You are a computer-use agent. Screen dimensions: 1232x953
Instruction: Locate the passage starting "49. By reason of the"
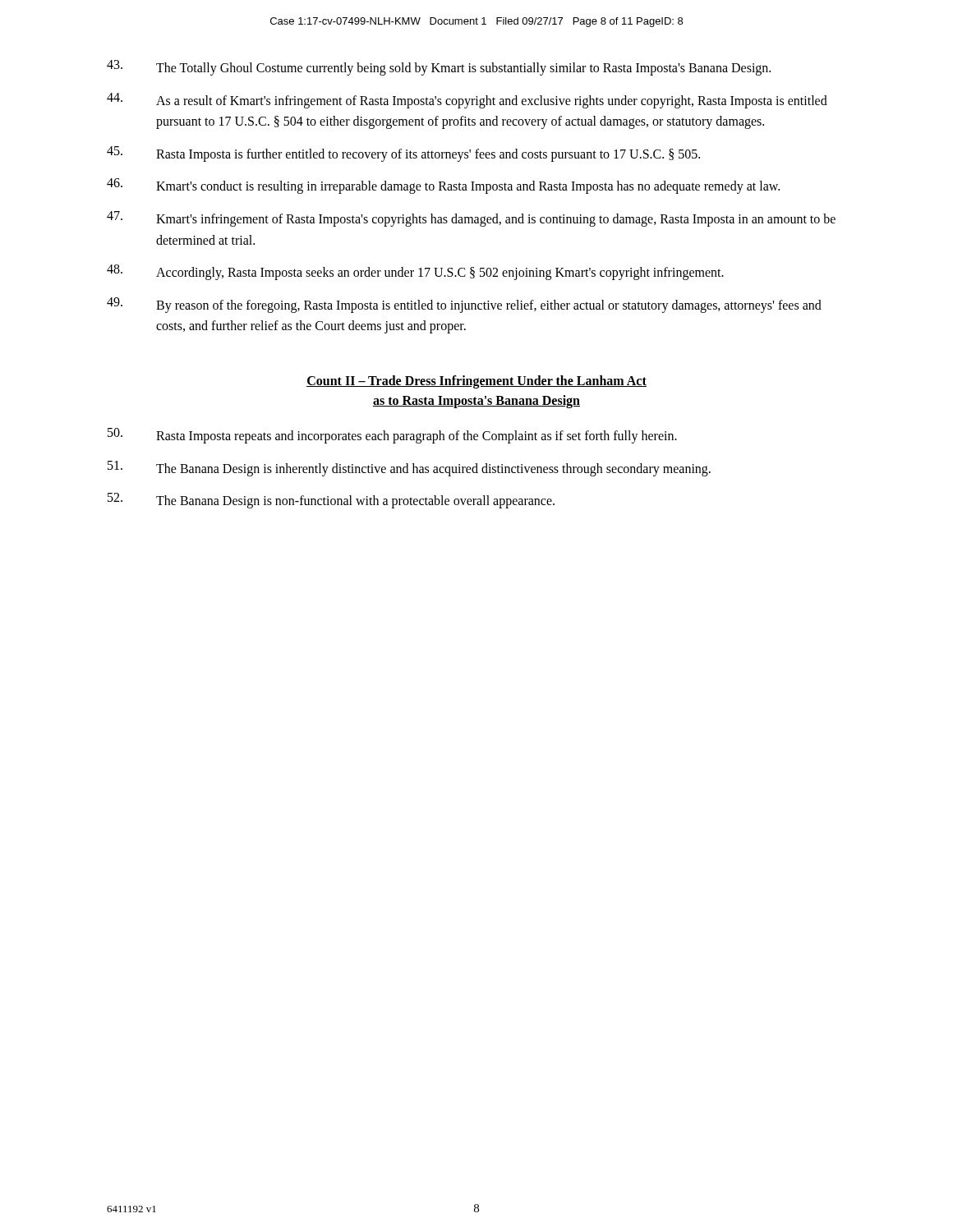pos(464,305)
